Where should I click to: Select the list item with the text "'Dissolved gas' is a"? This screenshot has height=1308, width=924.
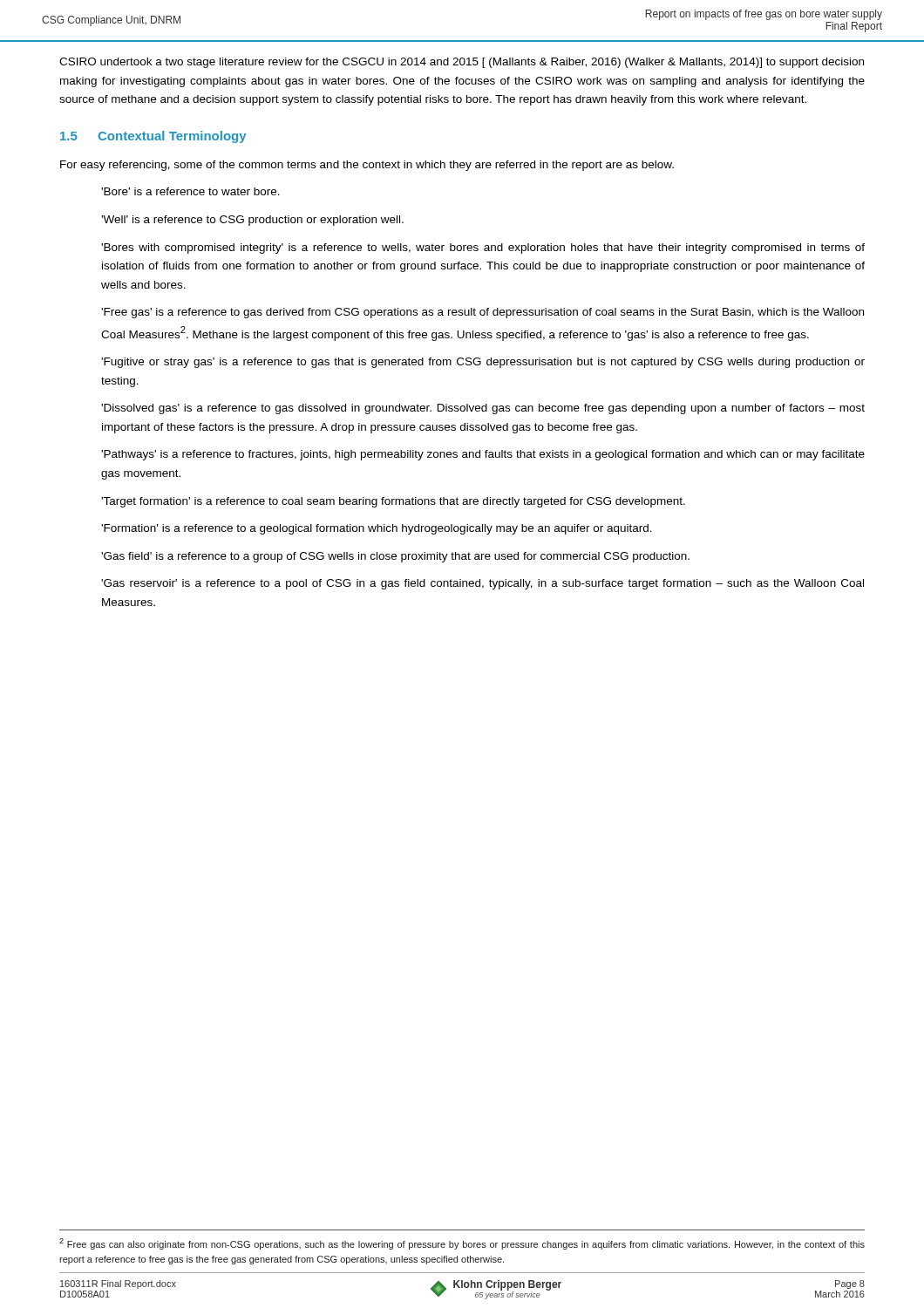(x=483, y=417)
